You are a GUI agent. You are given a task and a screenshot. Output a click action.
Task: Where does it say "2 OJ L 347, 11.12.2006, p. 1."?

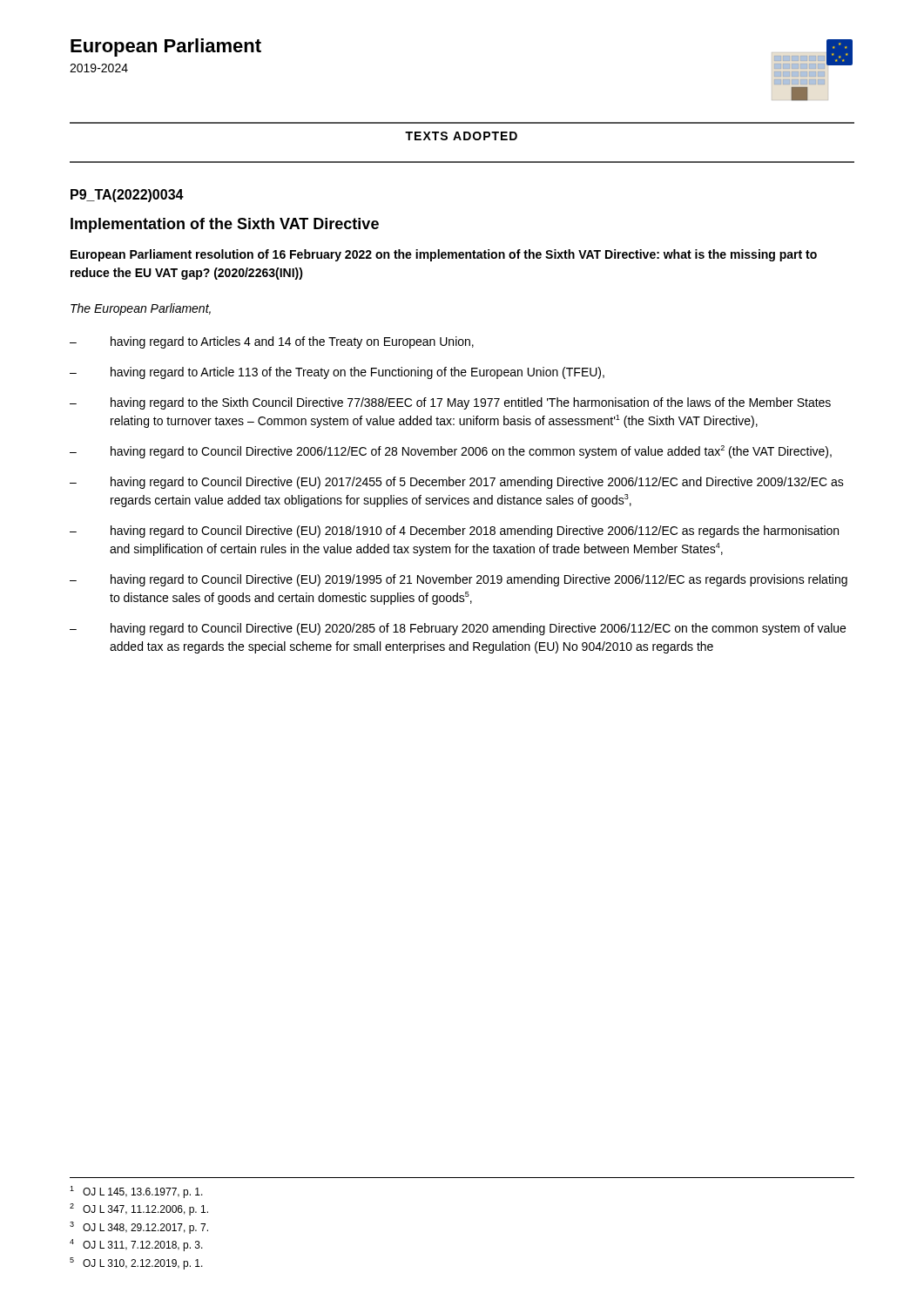click(139, 1209)
